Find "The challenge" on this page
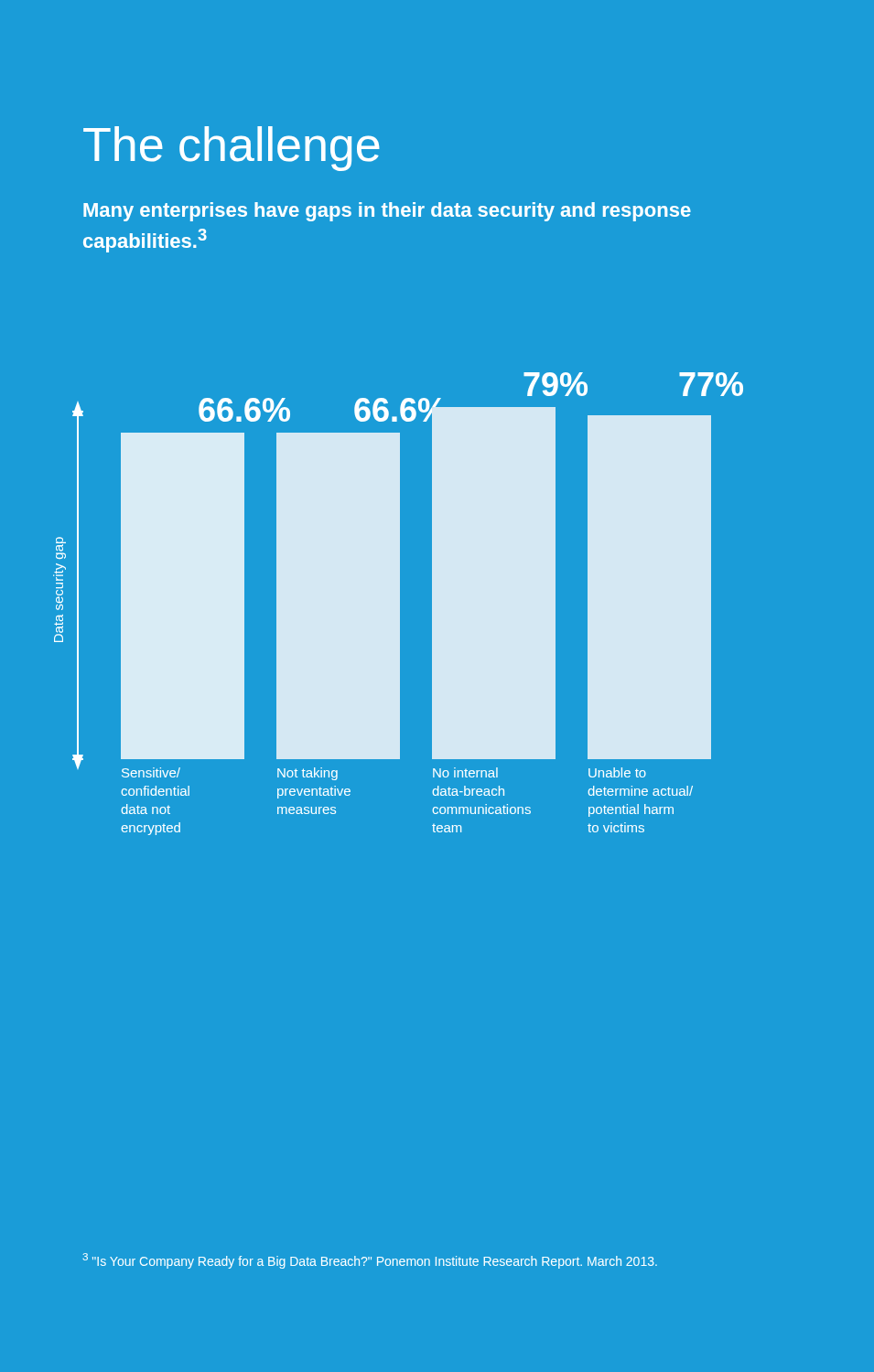Screen dimensions: 1372x874 click(403, 145)
